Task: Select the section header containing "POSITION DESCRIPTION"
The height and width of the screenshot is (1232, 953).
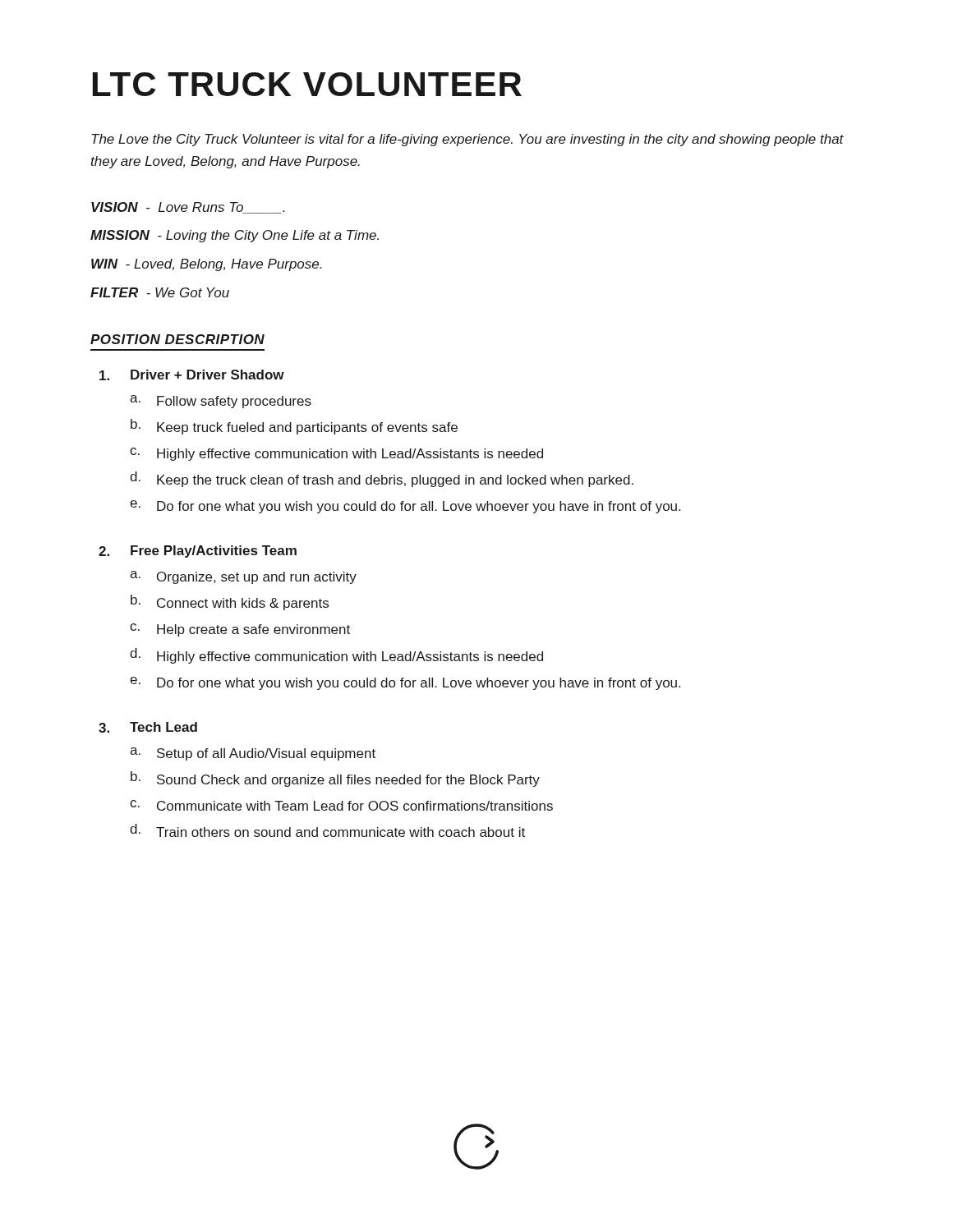Action: click(x=177, y=341)
